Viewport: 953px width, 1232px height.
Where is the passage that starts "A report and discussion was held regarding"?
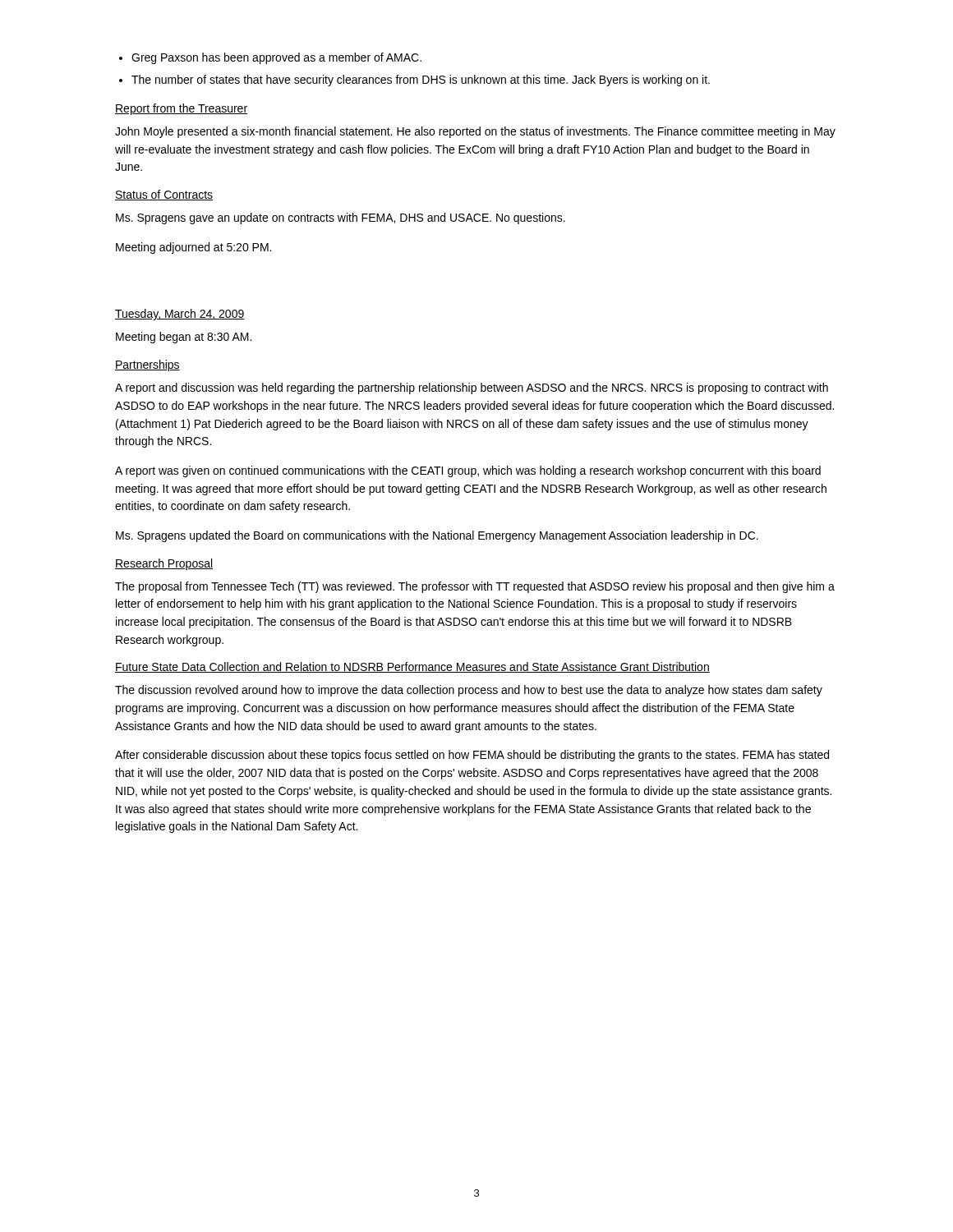(x=475, y=415)
